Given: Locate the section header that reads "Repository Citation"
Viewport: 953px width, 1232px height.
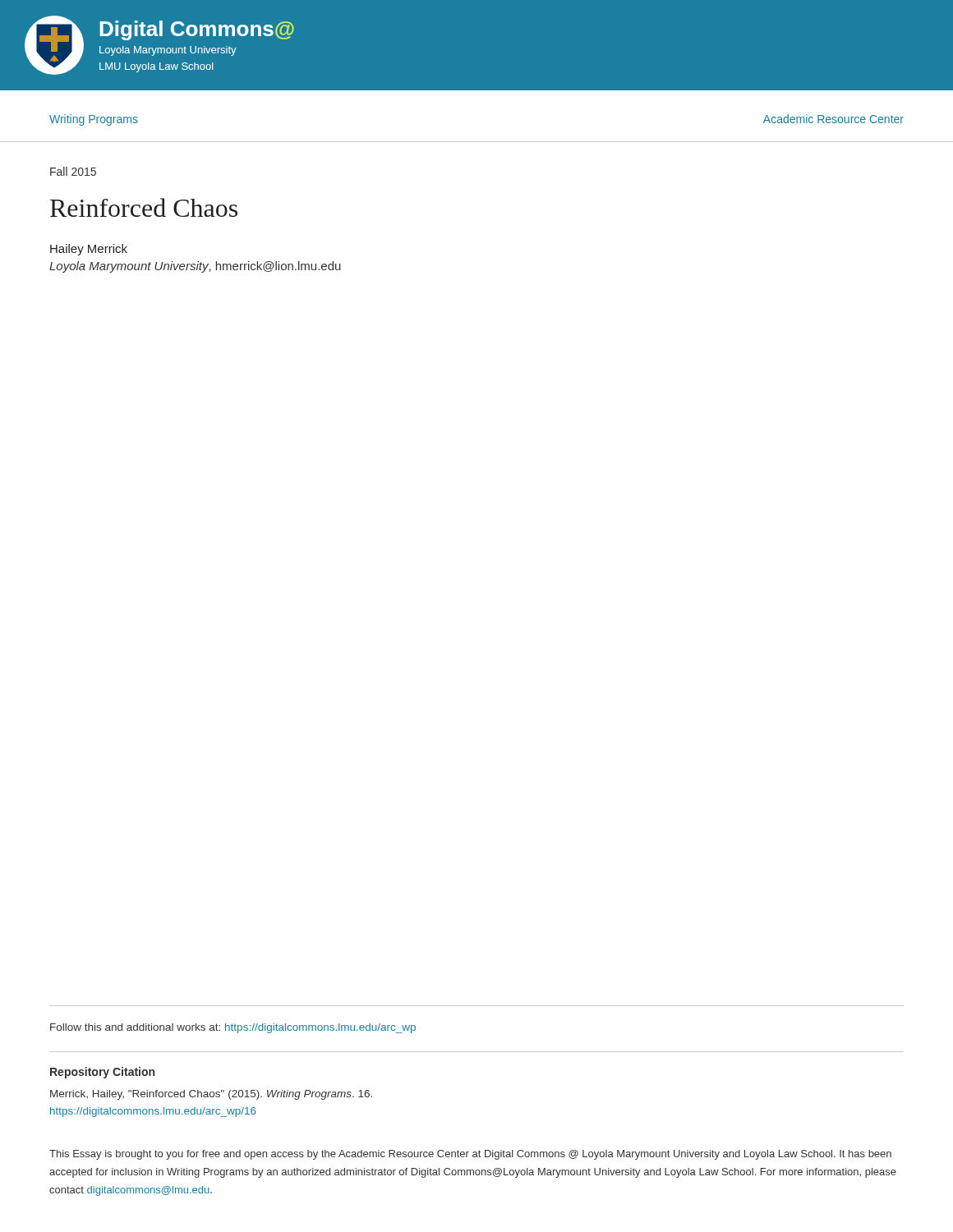Looking at the screenshot, I should click(x=102, y=1072).
